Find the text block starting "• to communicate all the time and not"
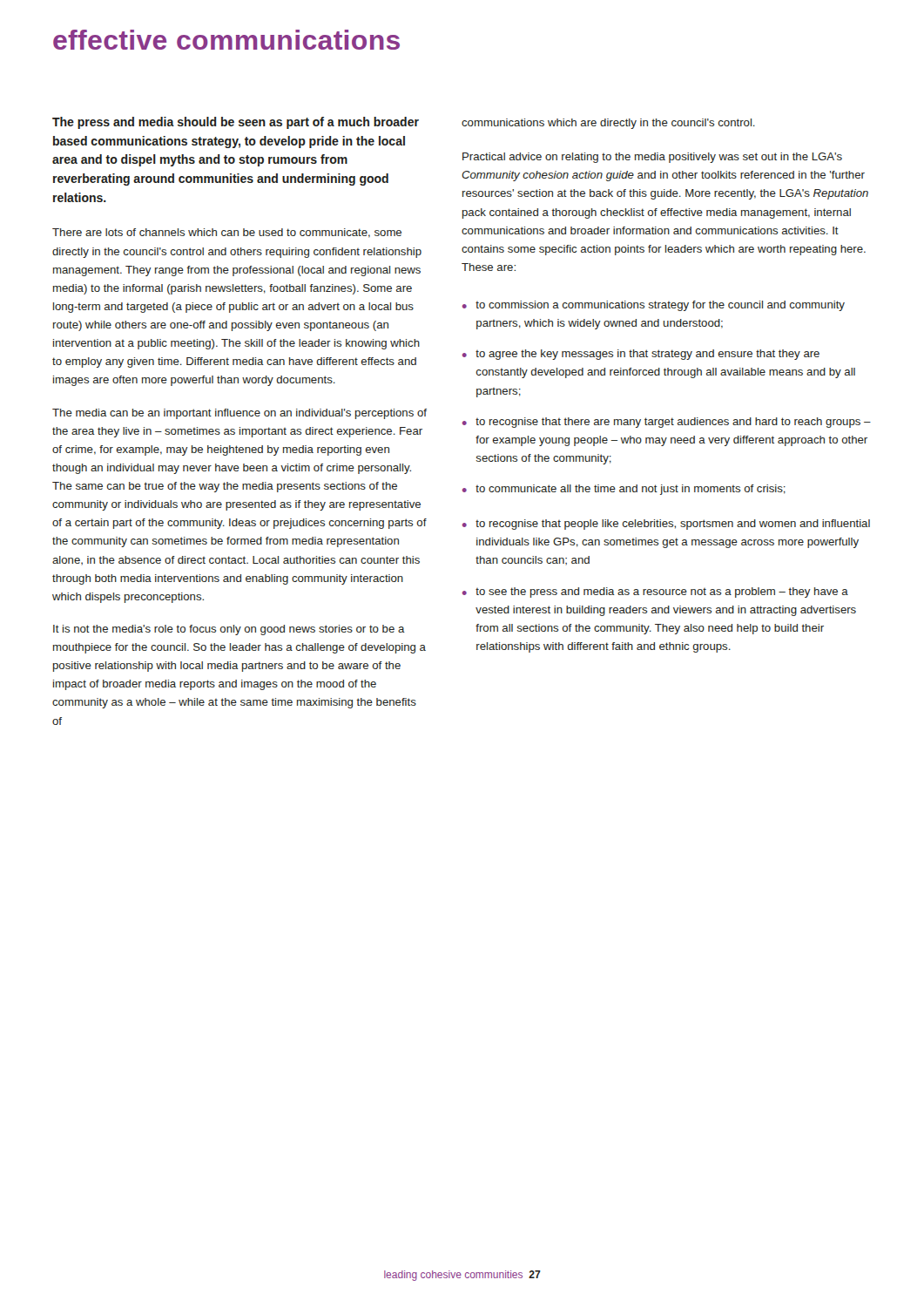Image resolution: width=924 pixels, height=1307 pixels. 667,491
